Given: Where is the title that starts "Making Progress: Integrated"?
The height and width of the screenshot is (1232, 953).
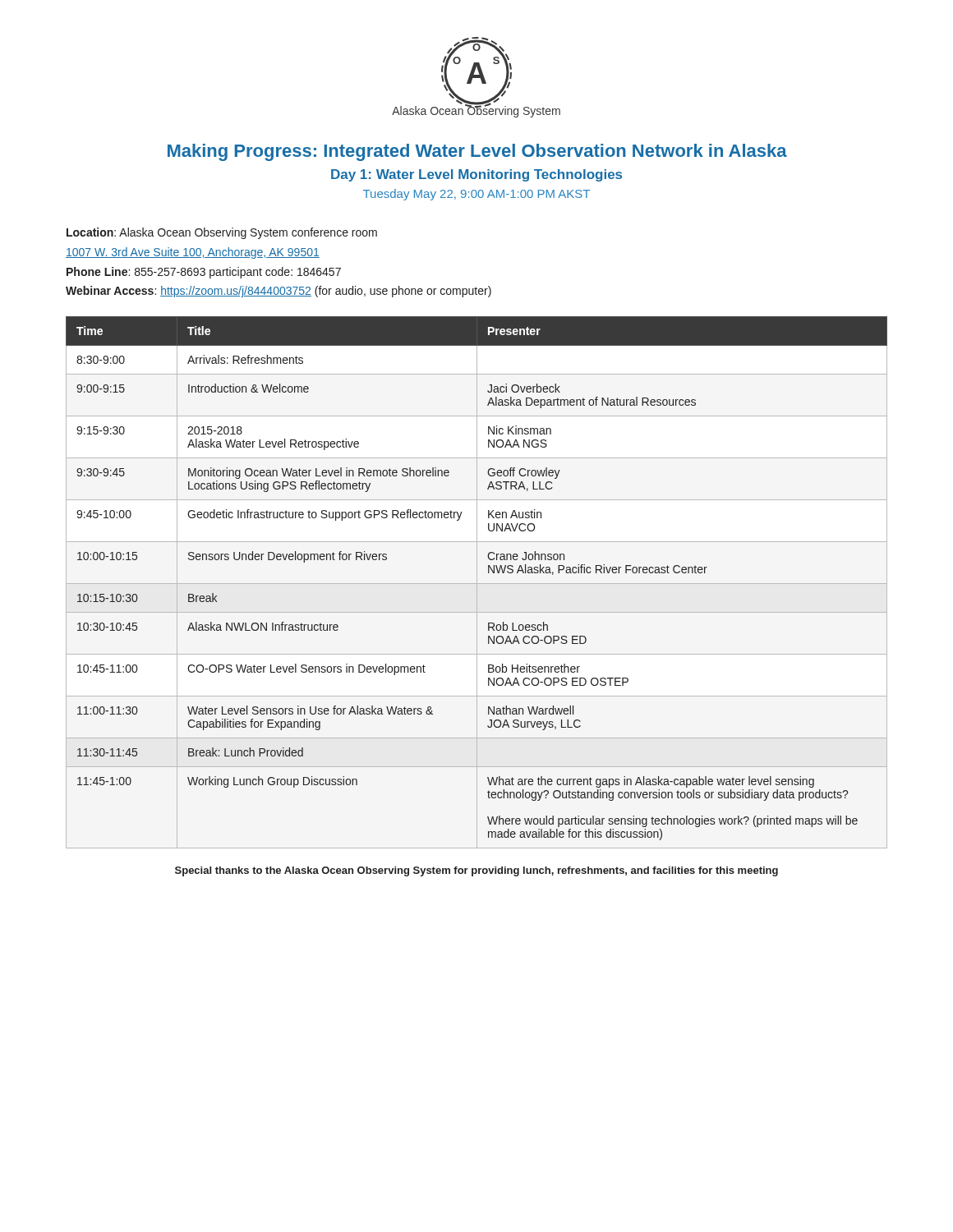Looking at the screenshot, I should click(476, 151).
